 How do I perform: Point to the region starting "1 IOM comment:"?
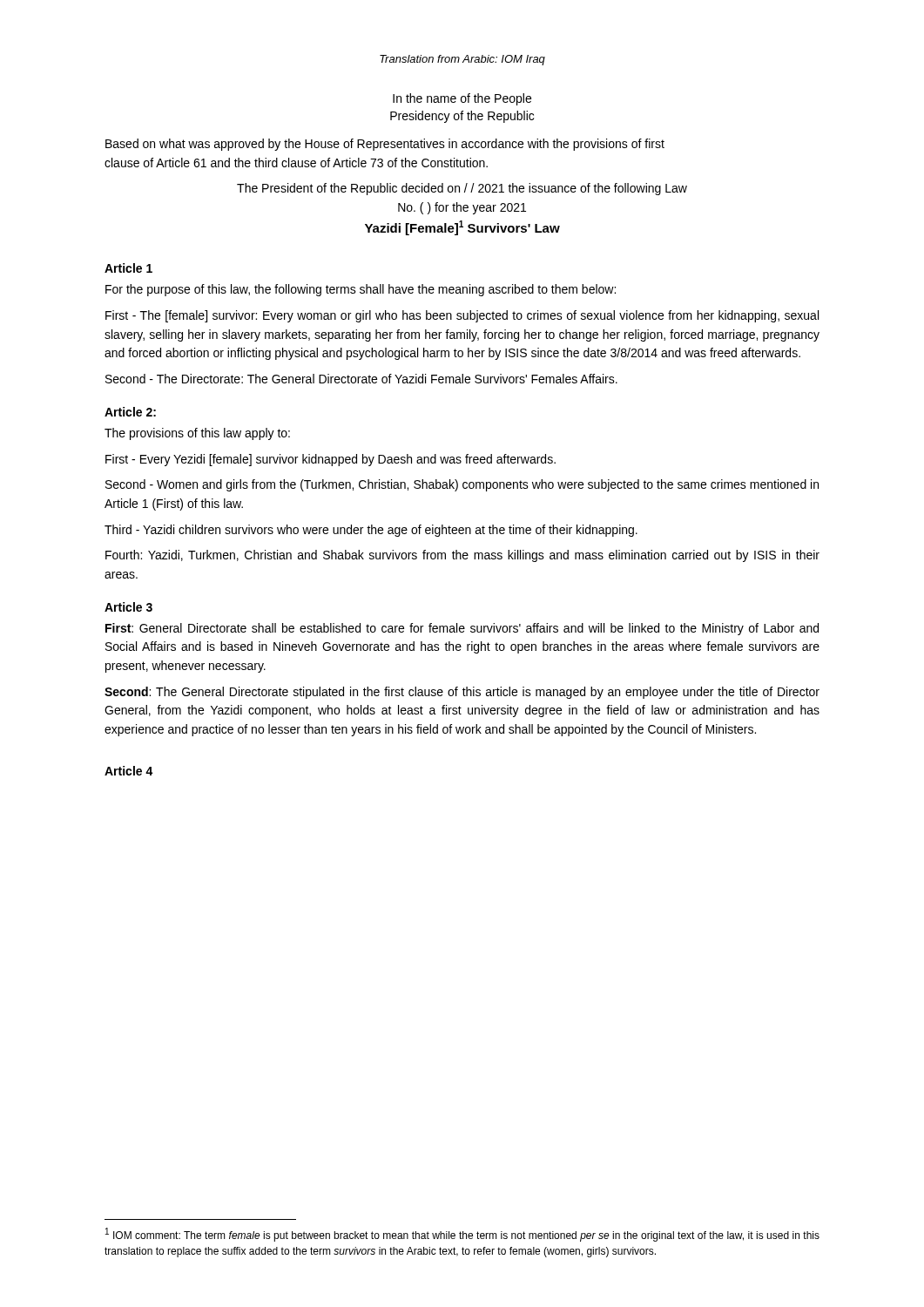click(x=462, y=1242)
